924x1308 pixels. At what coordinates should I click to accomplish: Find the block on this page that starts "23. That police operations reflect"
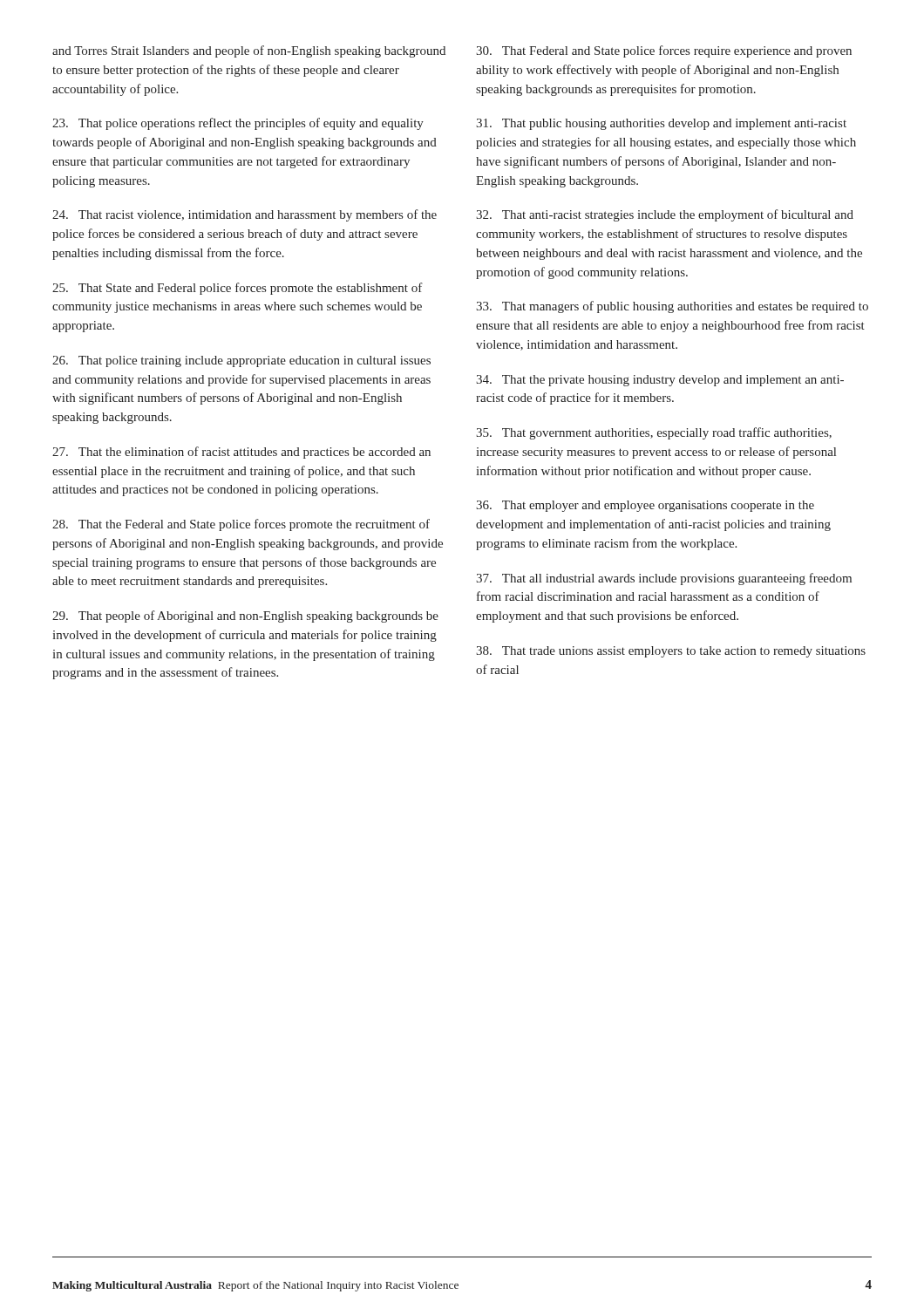(x=250, y=152)
